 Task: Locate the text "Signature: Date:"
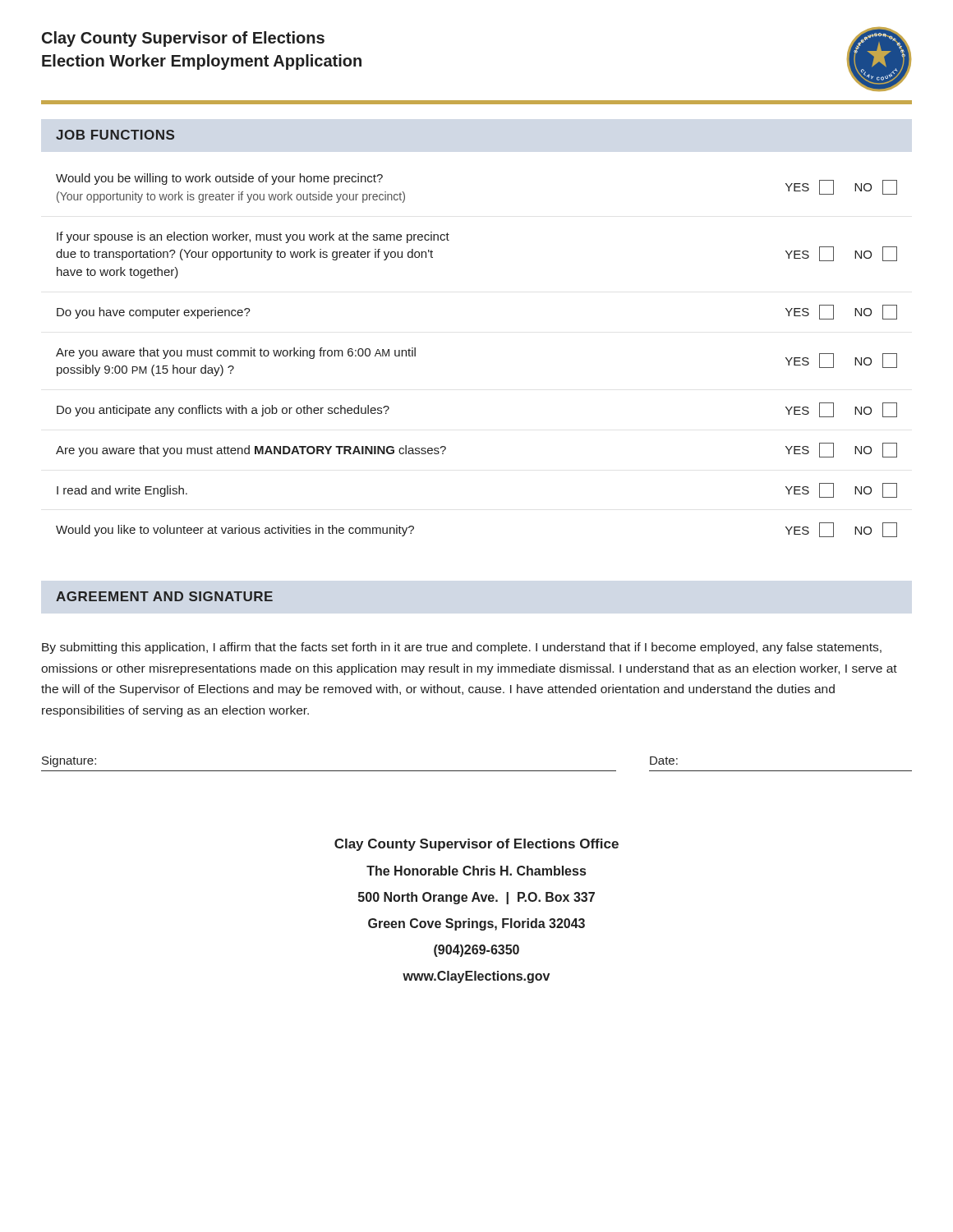coord(476,763)
